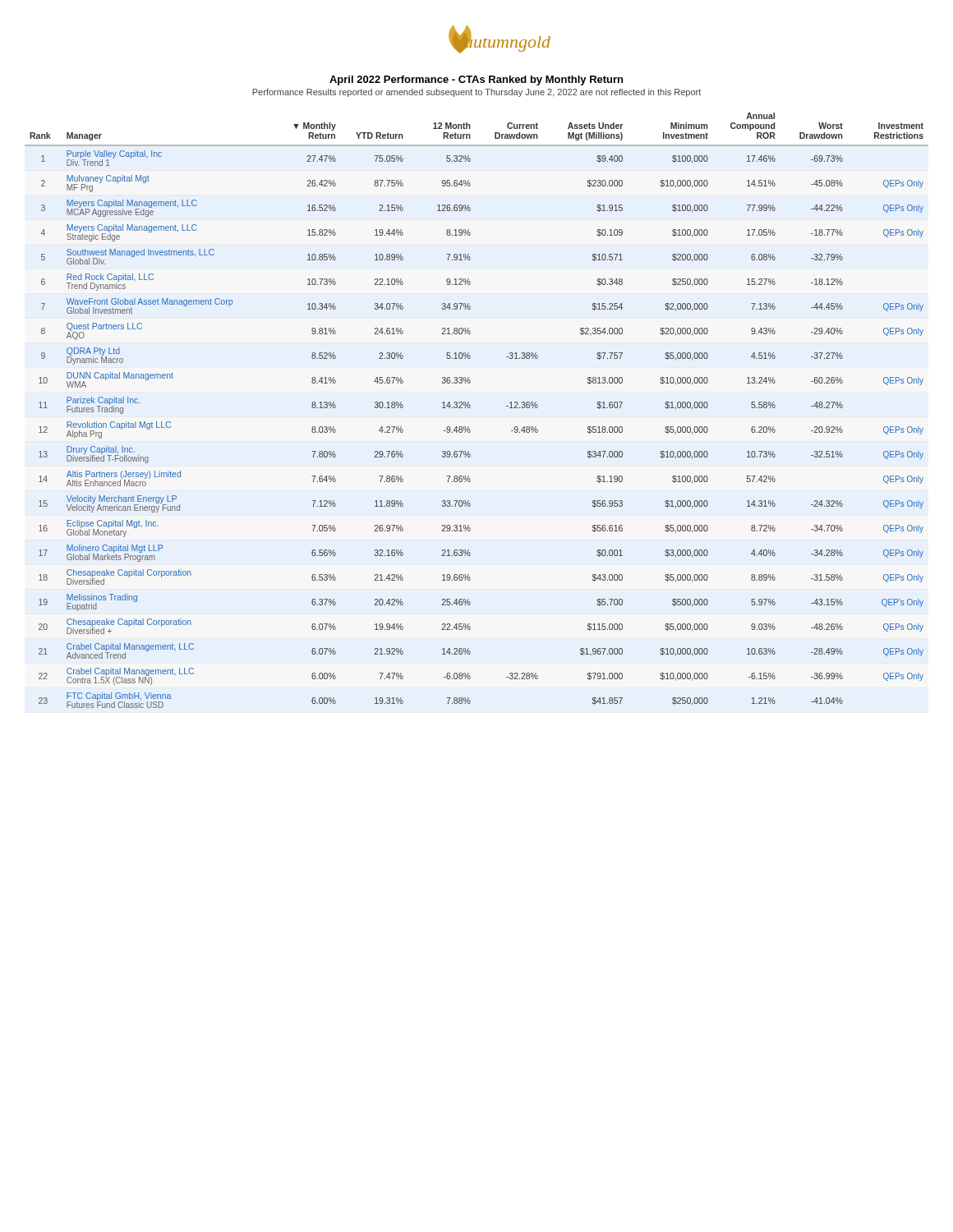The height and width of the screenshot is (1232, 953).
Task: Find the table that mentions "▼ Monthly Return"
Action: pyautogui.click(x=476, y=410)
